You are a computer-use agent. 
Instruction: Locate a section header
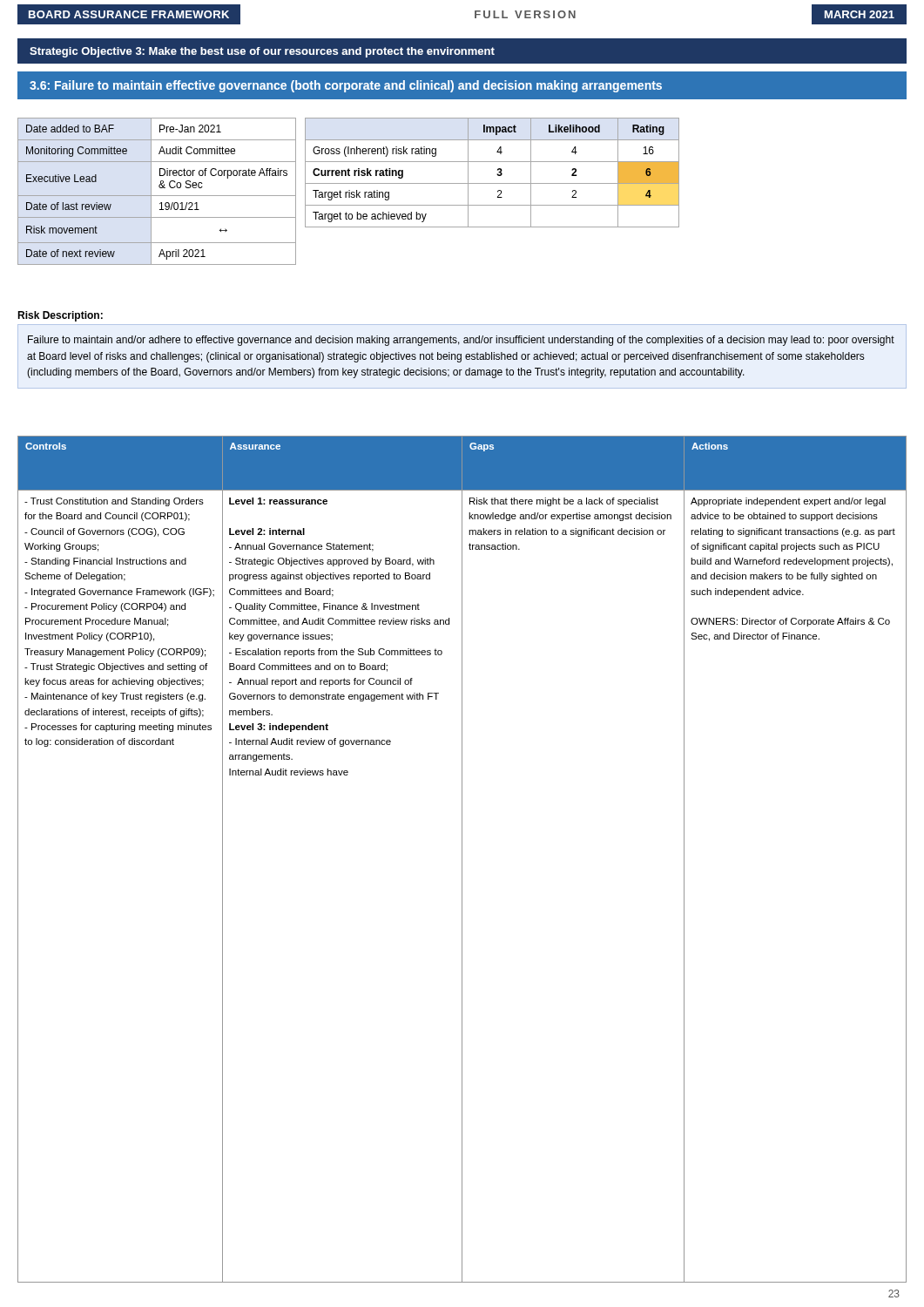tap(262, 51)
